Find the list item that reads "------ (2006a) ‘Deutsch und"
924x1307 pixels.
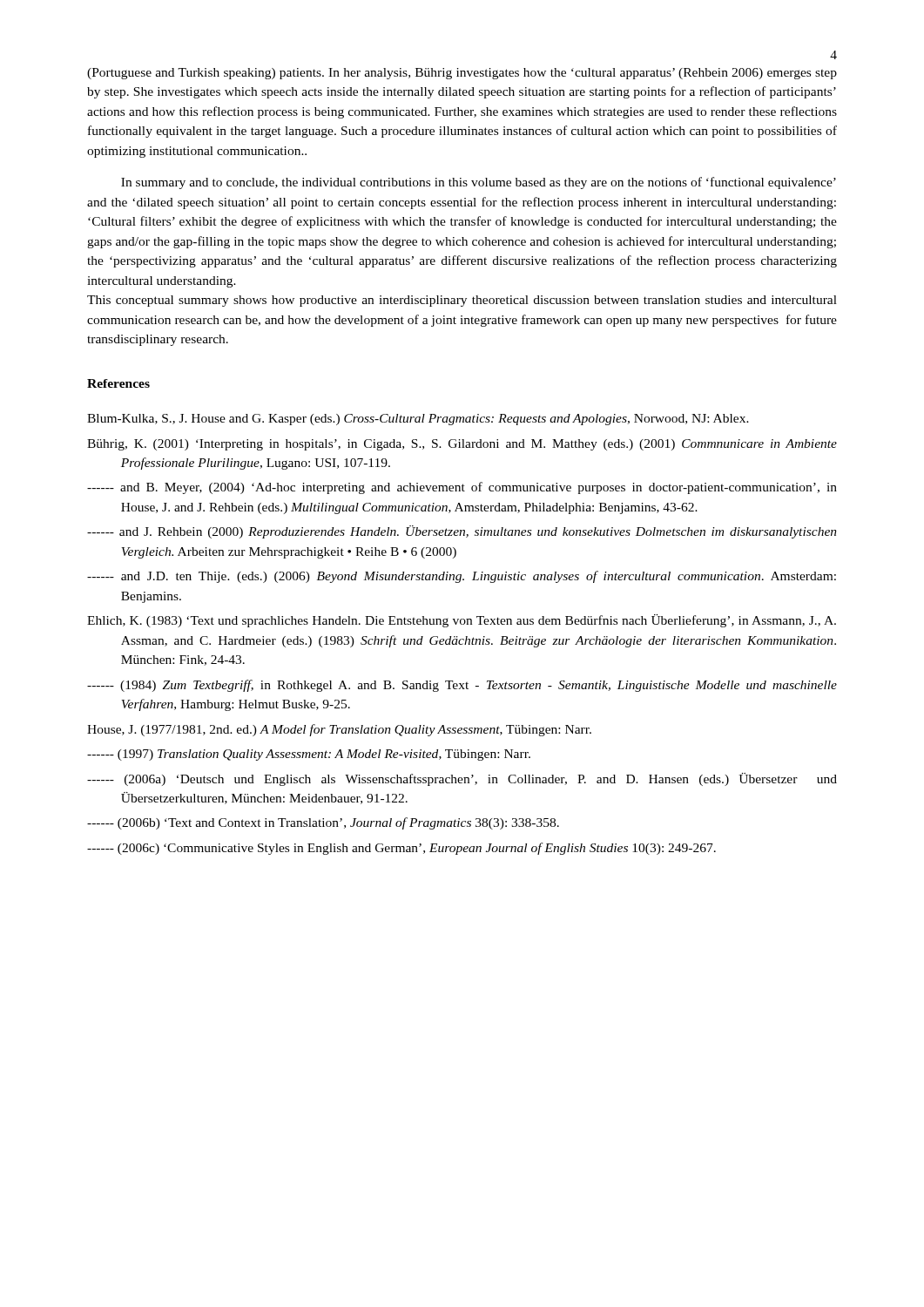click(462, 788)
